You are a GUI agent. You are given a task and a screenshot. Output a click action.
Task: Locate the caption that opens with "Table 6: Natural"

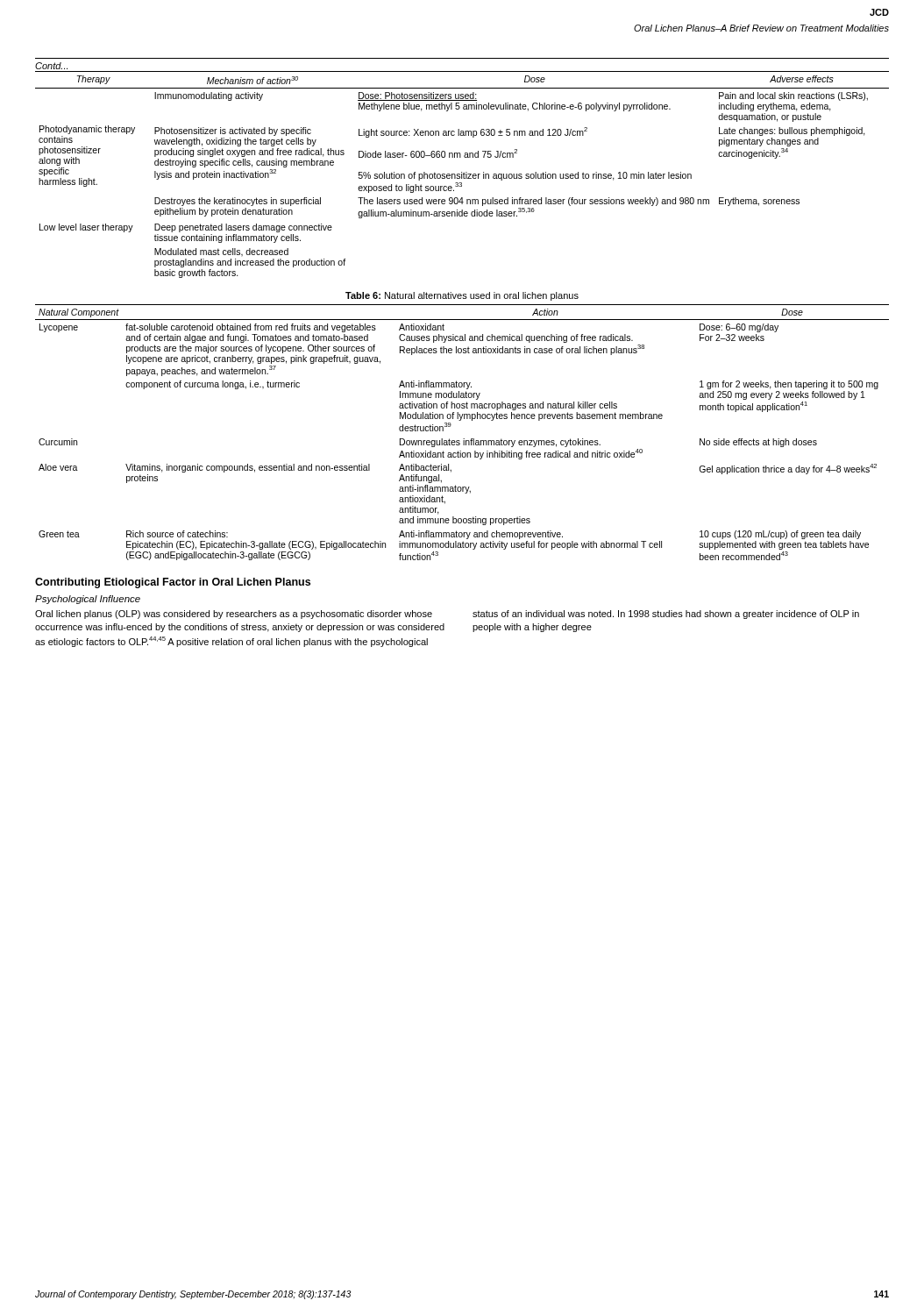[462, 295]
